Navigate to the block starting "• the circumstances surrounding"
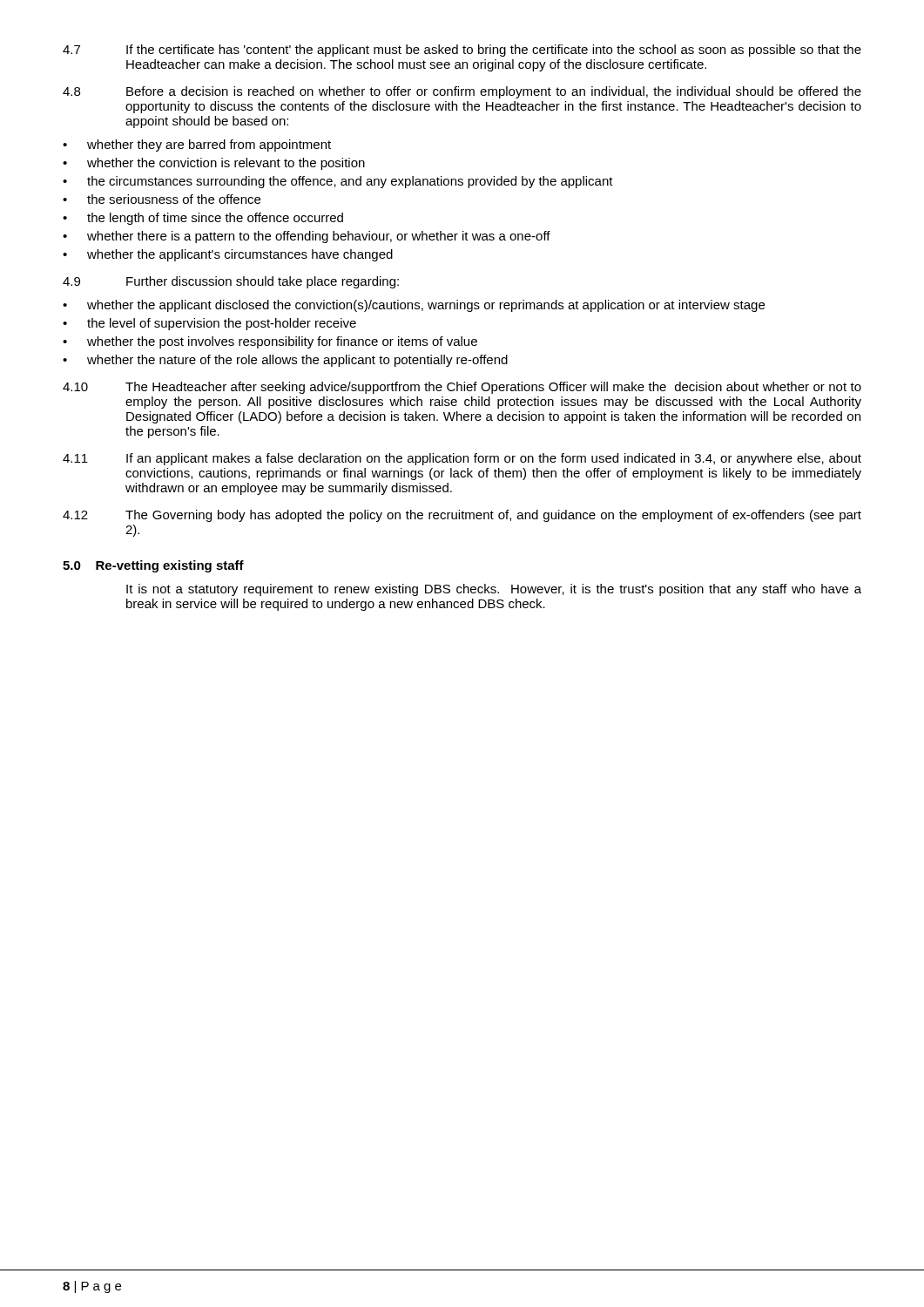The height and width of the screenshot is (1307, 924). pyautogui.click(x=462, y=181)
